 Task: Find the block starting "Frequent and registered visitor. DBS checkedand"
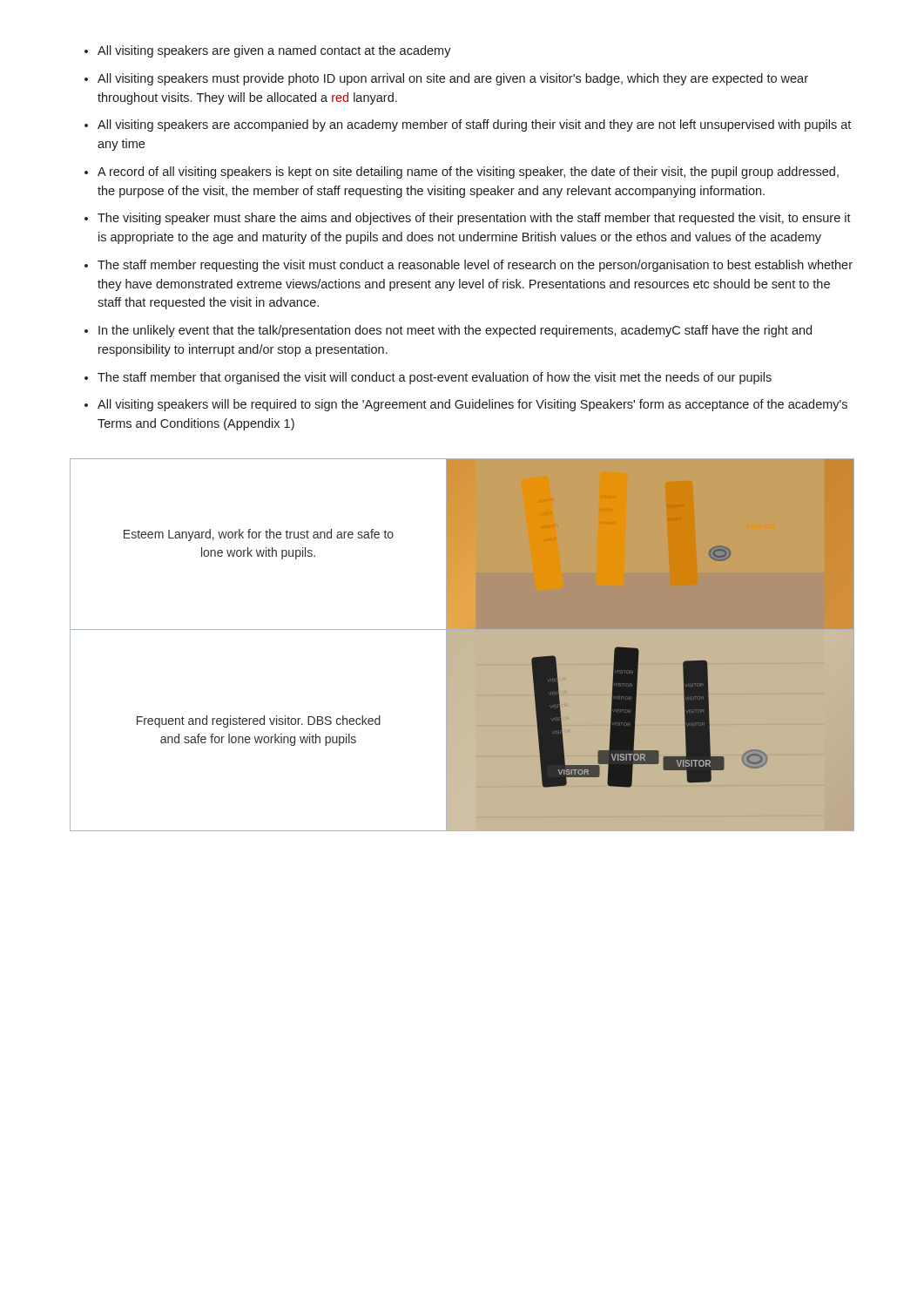pyautogui.click(x=258, y=730)
